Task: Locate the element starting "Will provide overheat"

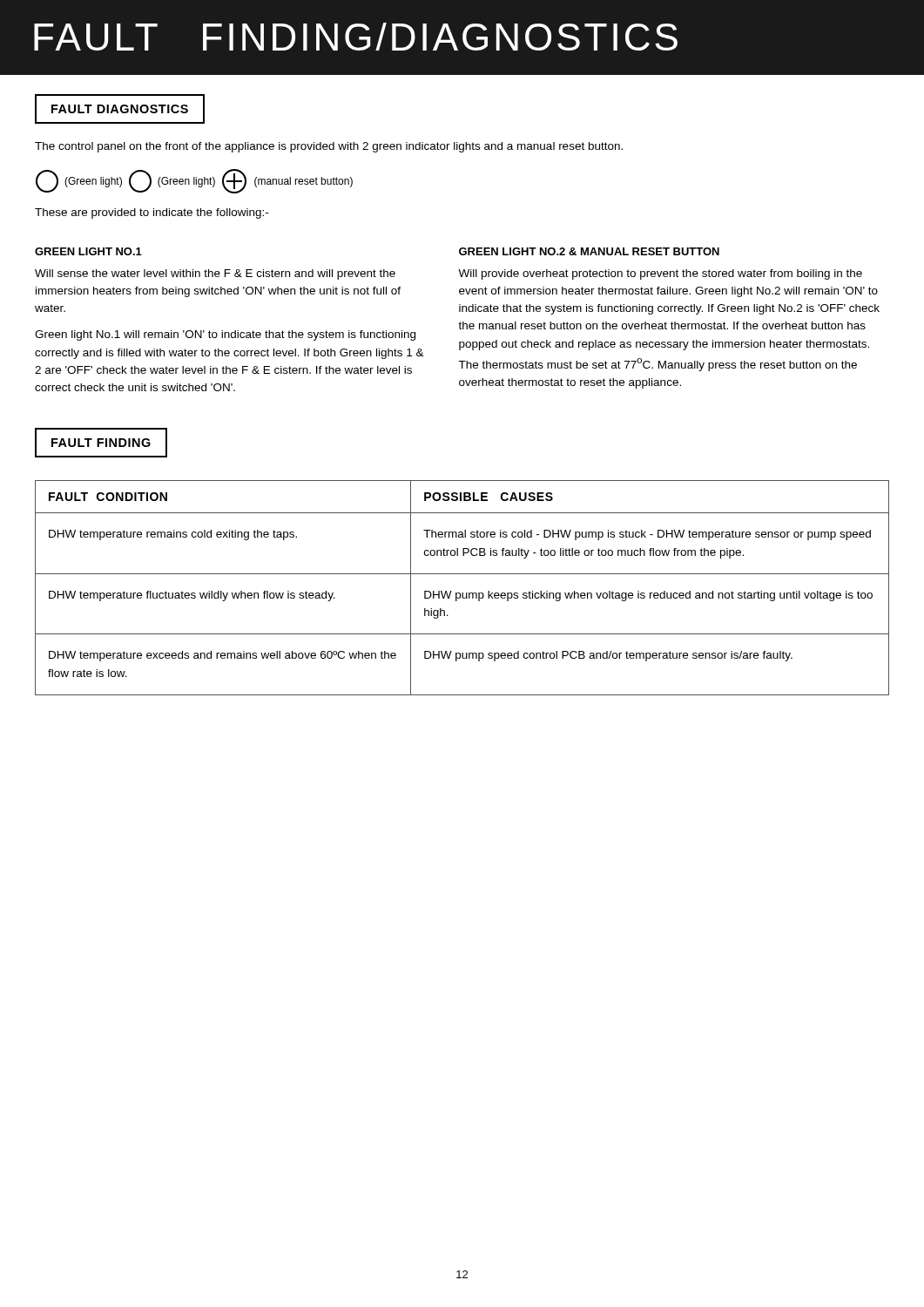Action: (674, 328)
